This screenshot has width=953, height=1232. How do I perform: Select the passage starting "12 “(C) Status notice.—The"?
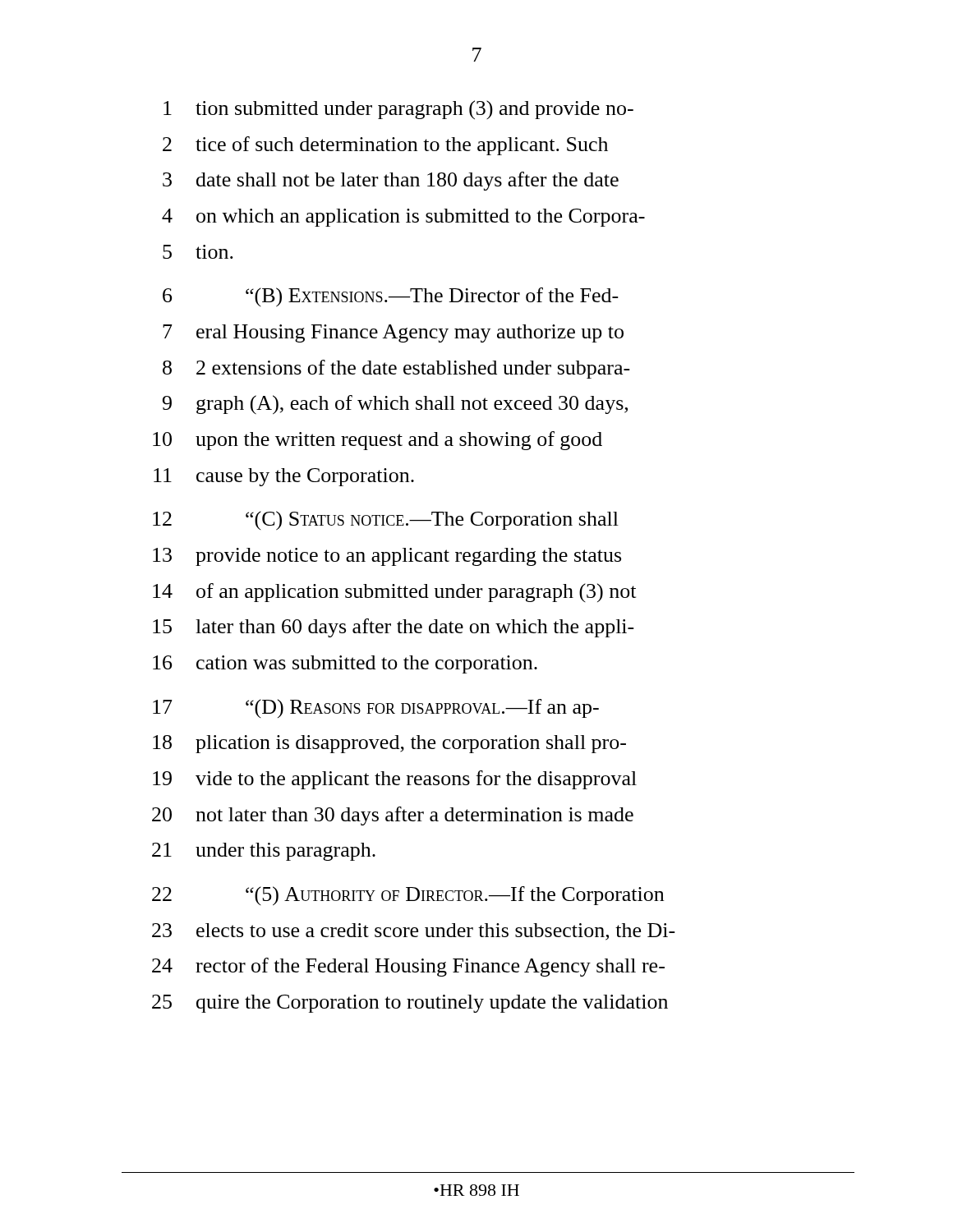(488, 591)
